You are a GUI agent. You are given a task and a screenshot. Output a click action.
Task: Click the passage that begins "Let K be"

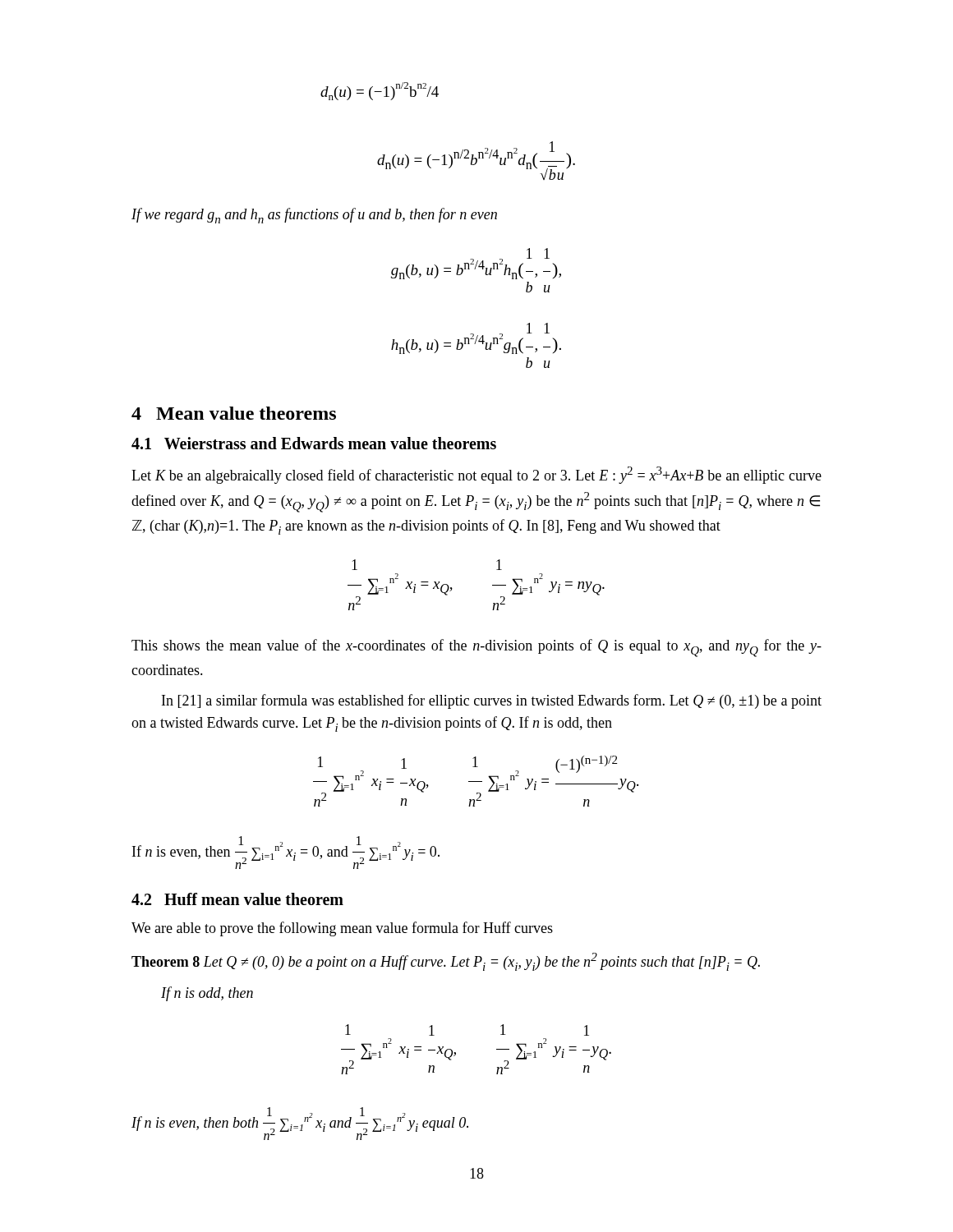pos(476,501)
